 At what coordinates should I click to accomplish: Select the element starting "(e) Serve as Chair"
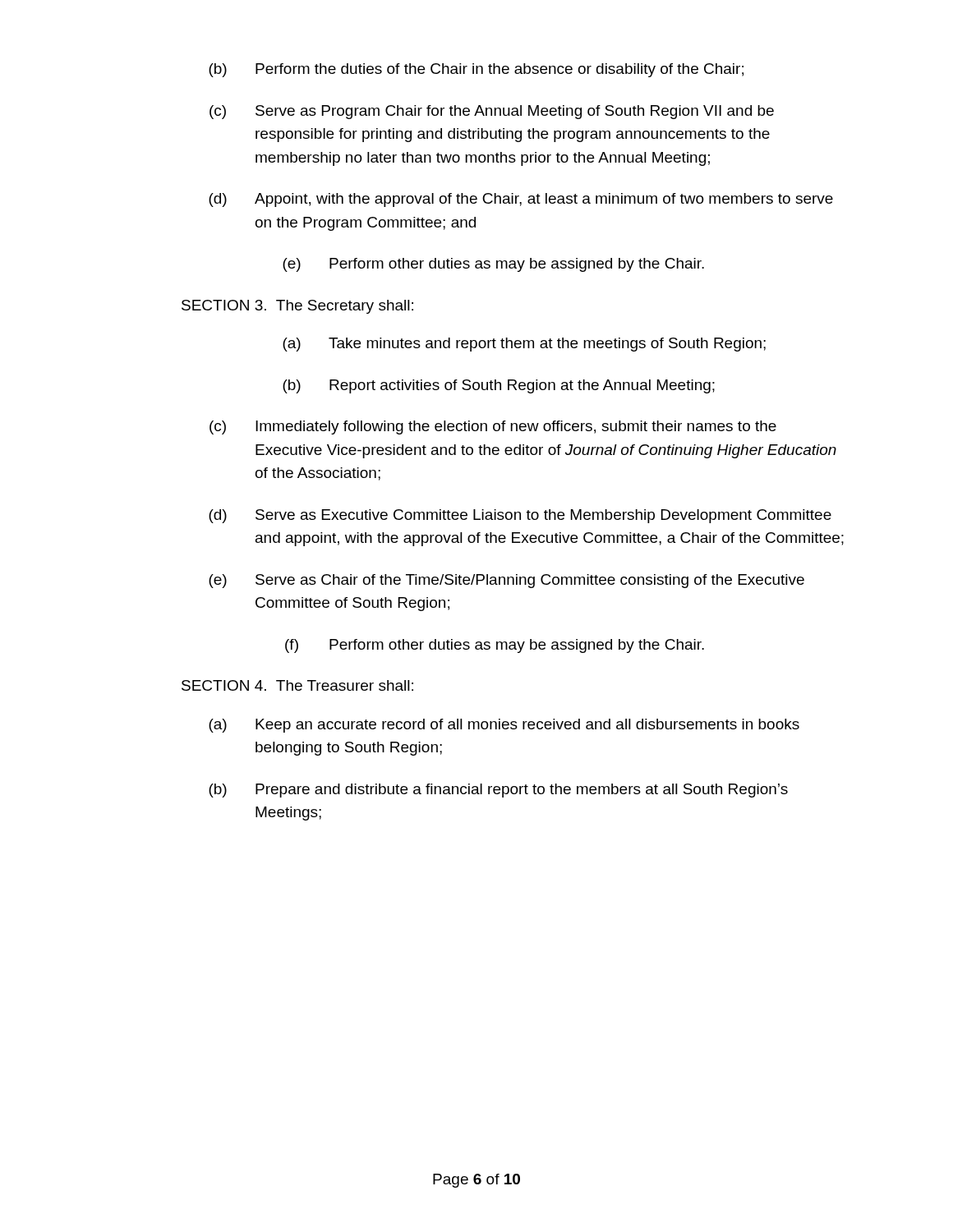coord(513,591)
